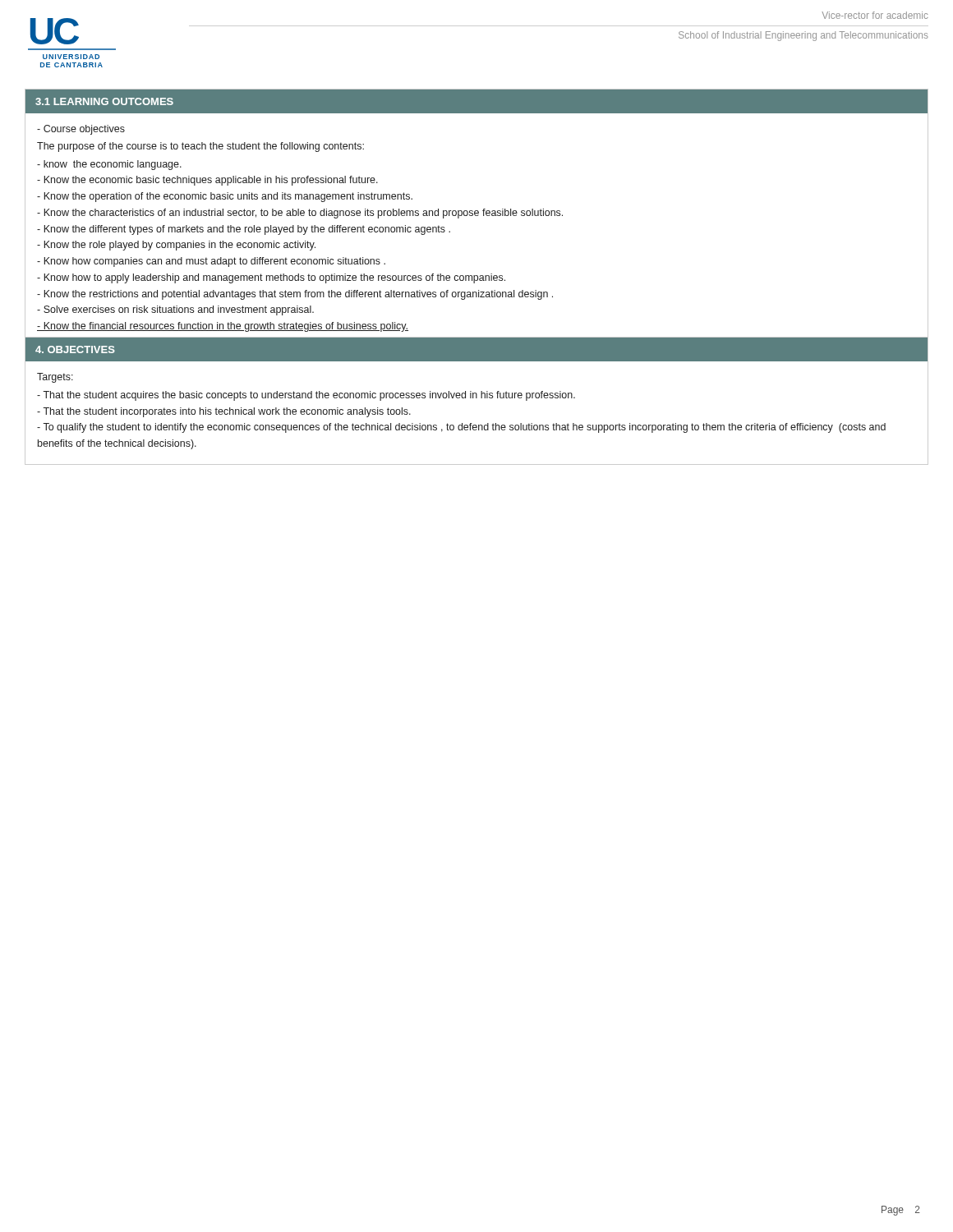Point to the block beginning "To qualify the student to identify"
Viewport: 953px width, 1232px height.
coord(461,435)
